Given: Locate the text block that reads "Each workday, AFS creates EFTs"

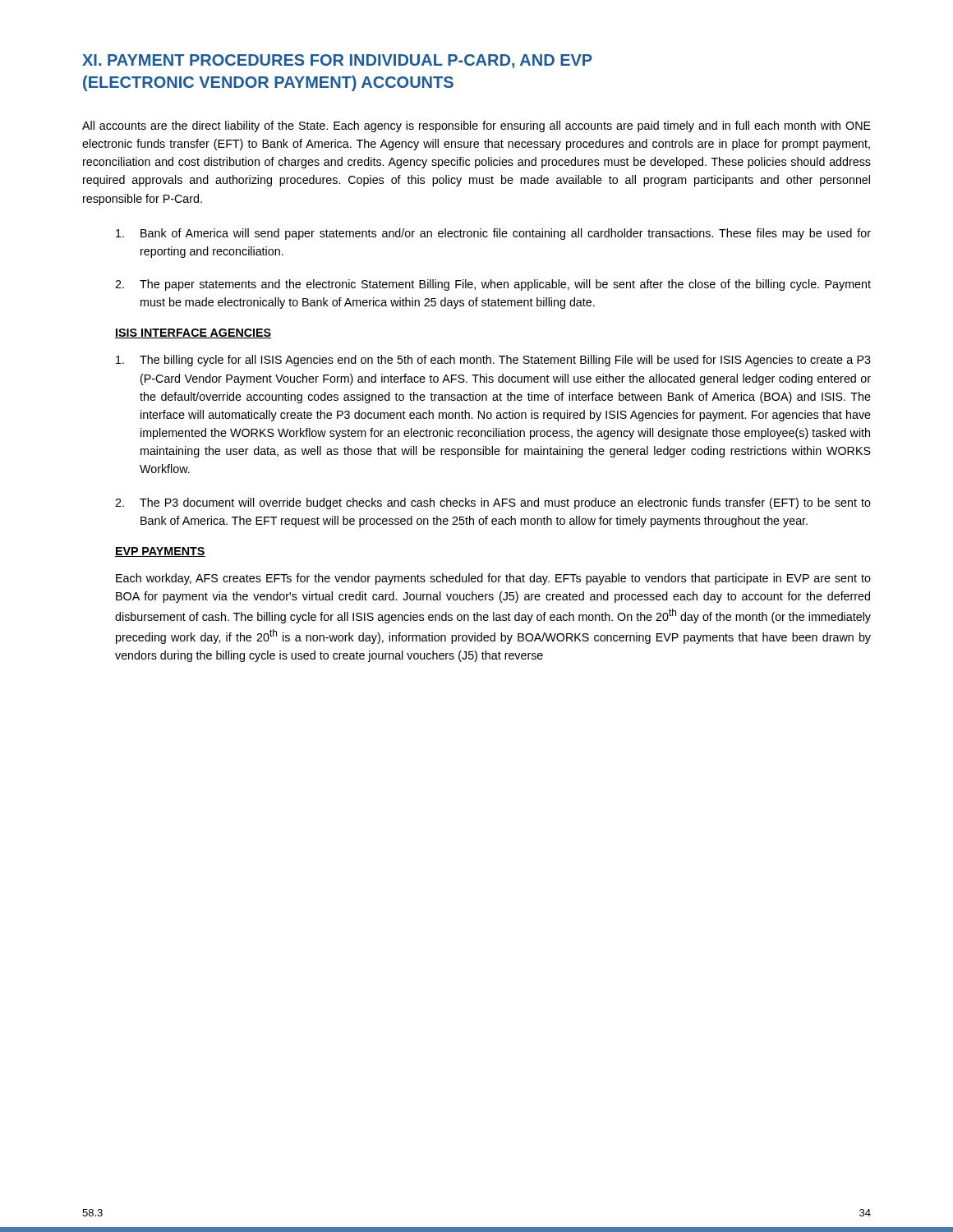Looking at the screenshot, I should (493, 617).
